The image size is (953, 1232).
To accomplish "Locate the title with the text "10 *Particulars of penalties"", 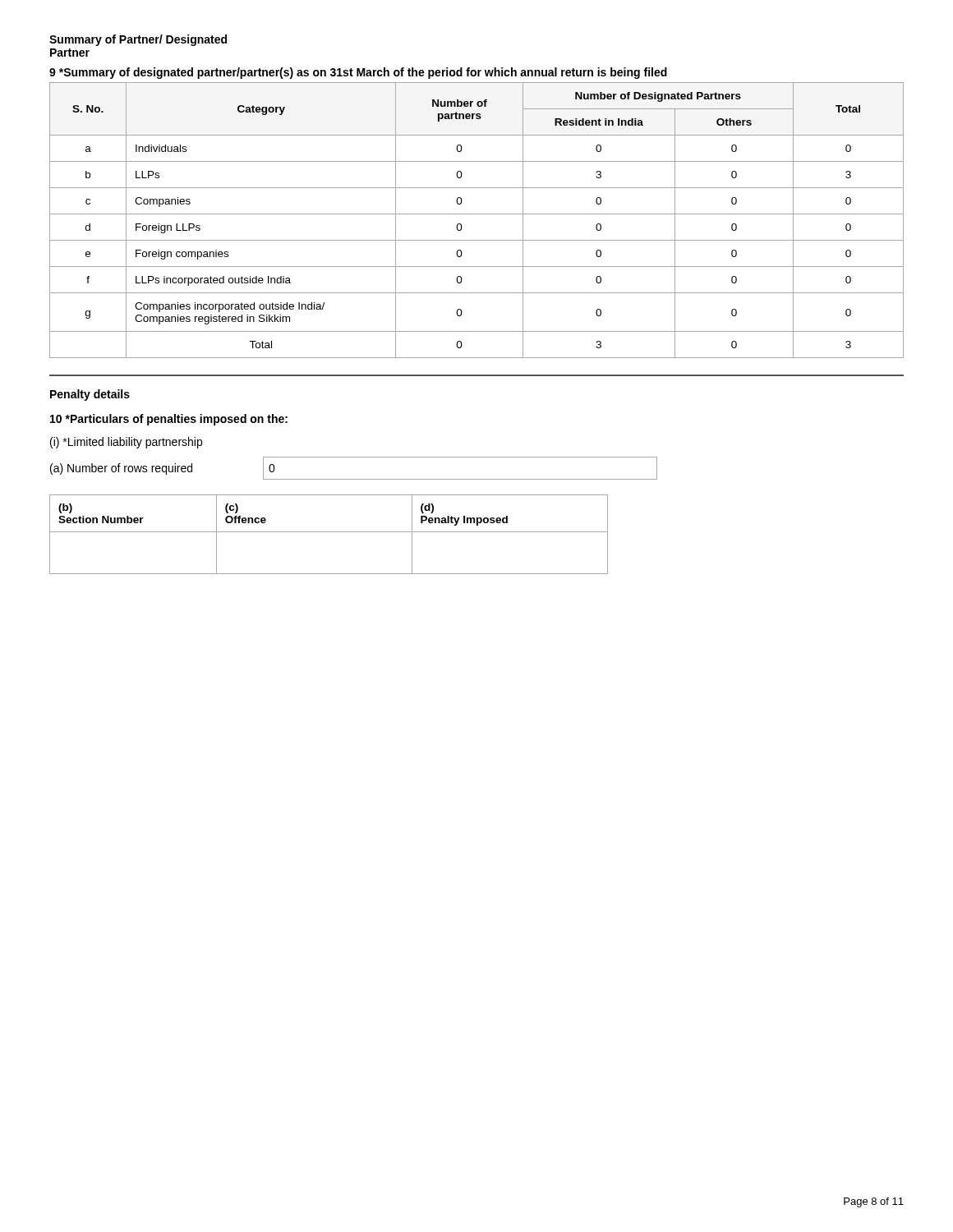I will tap(169, 419).
